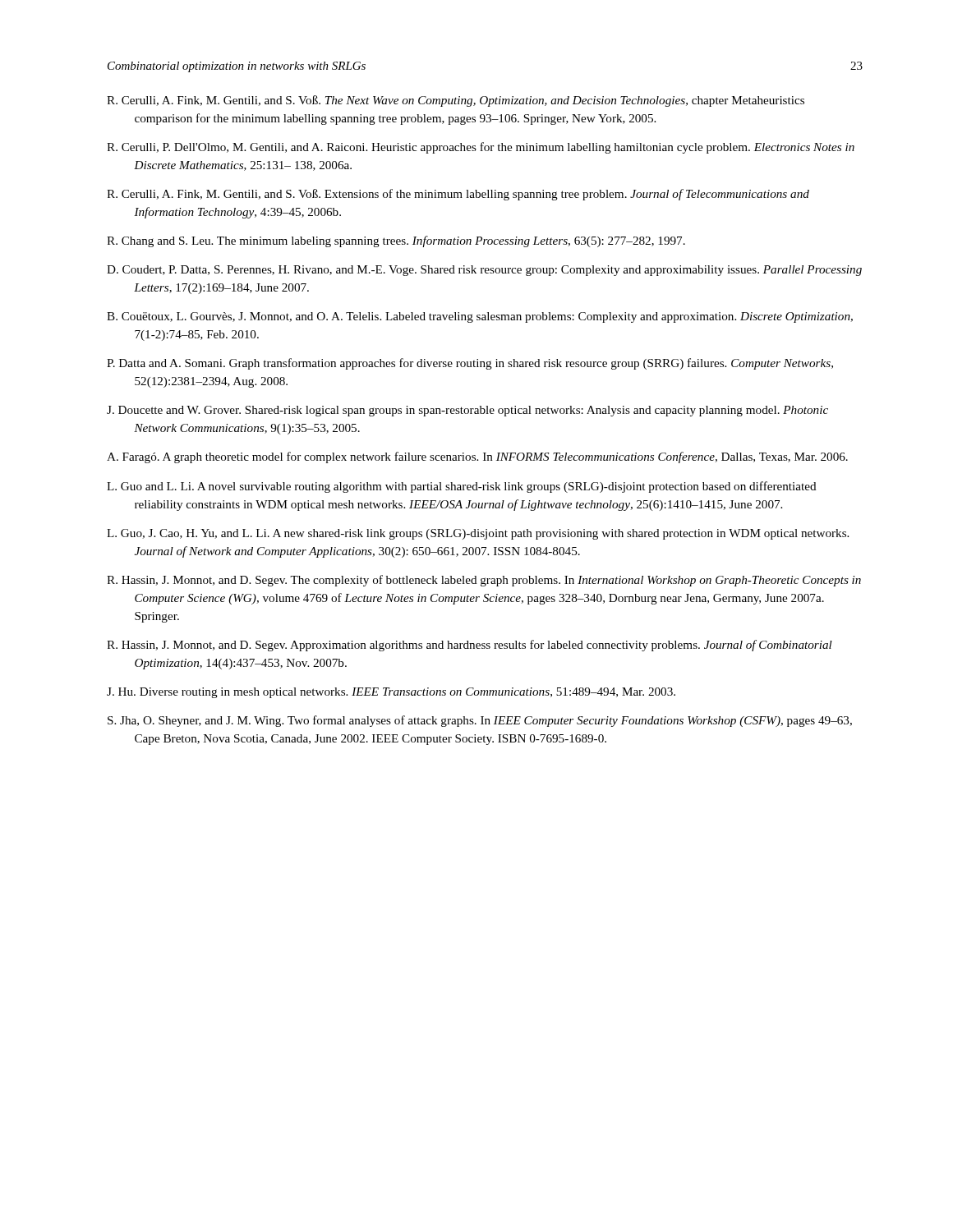Navigate to the text starting "A. Faragó. A graph theoretic model for"
The height and width of the screenshot is (1232, 953).
click(x=485, y=457)
